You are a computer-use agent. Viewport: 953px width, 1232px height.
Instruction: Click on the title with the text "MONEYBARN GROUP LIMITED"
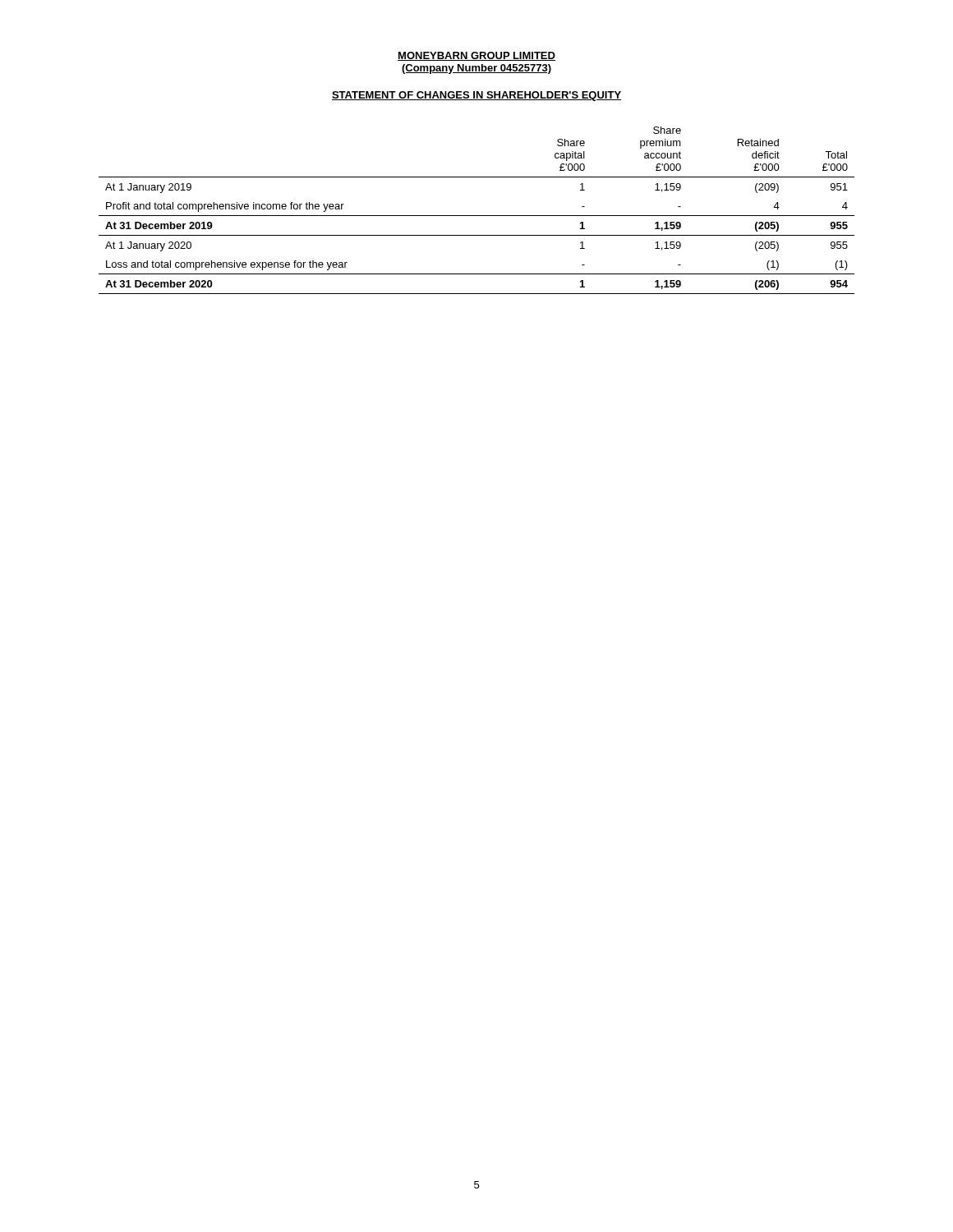(476, 62)
